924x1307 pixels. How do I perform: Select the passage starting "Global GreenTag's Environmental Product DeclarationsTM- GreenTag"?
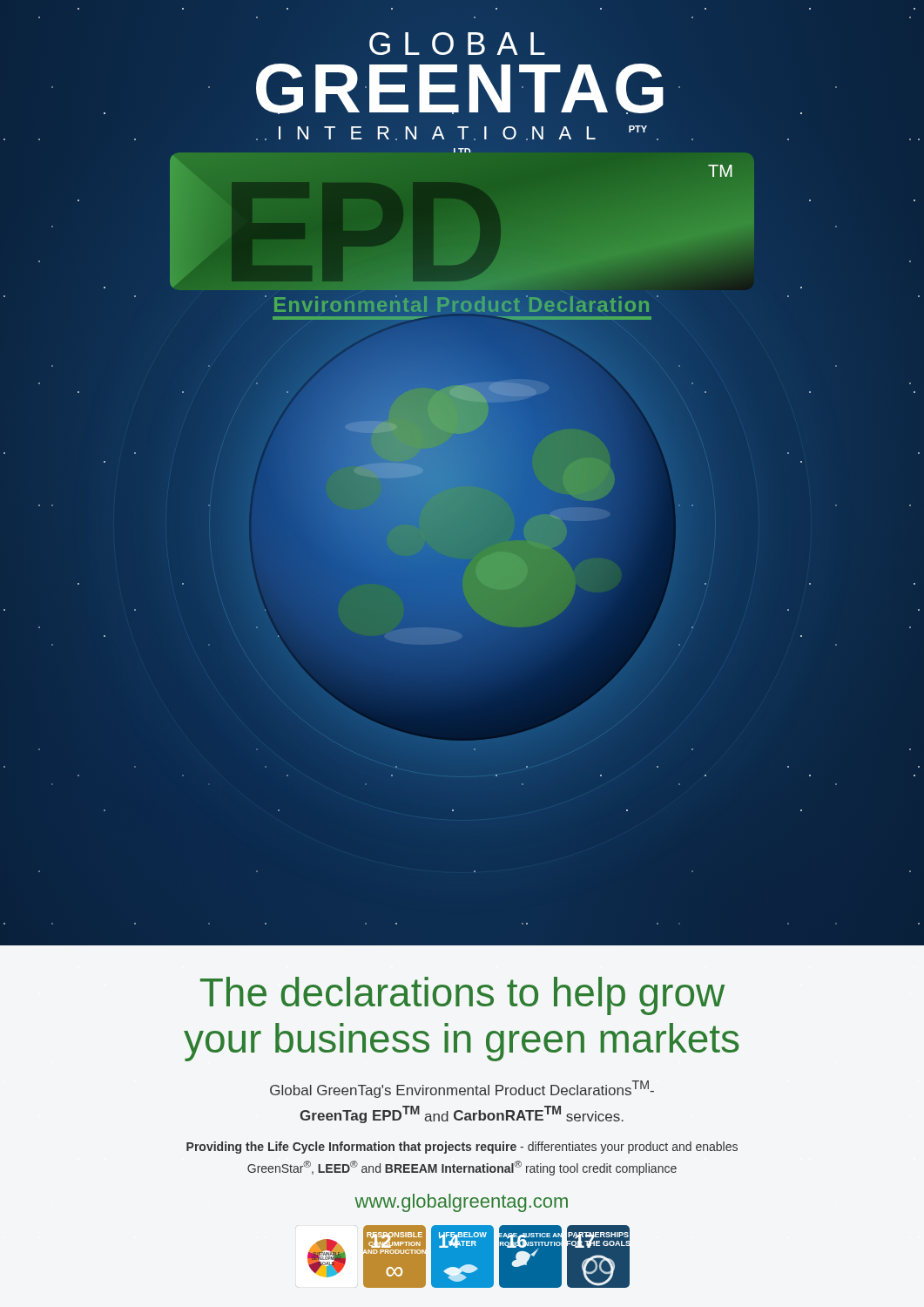point(462,1101)
